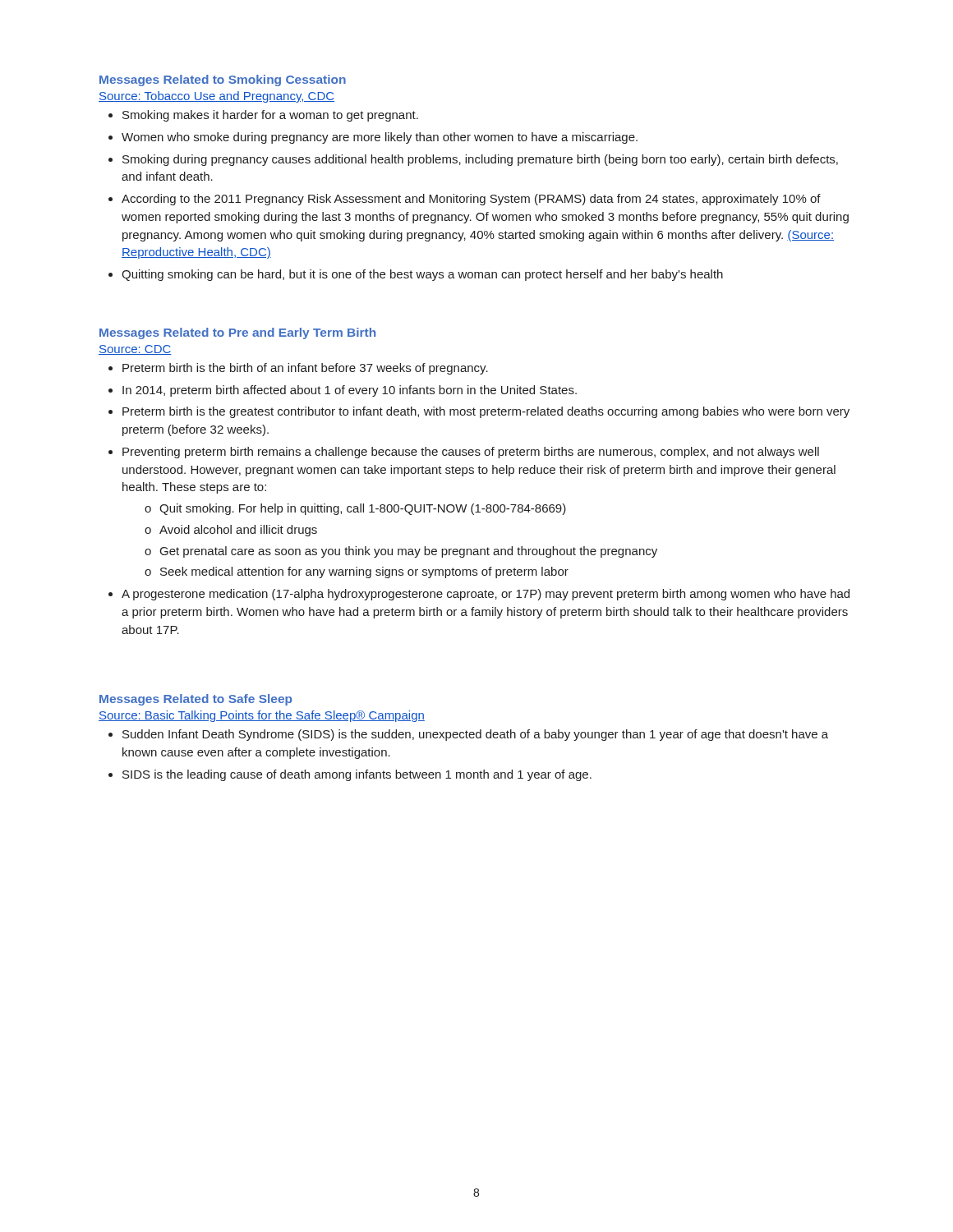Locate the list item with the text "Seek medical attention for"
953x1232 pixels.
pos(364,571)
